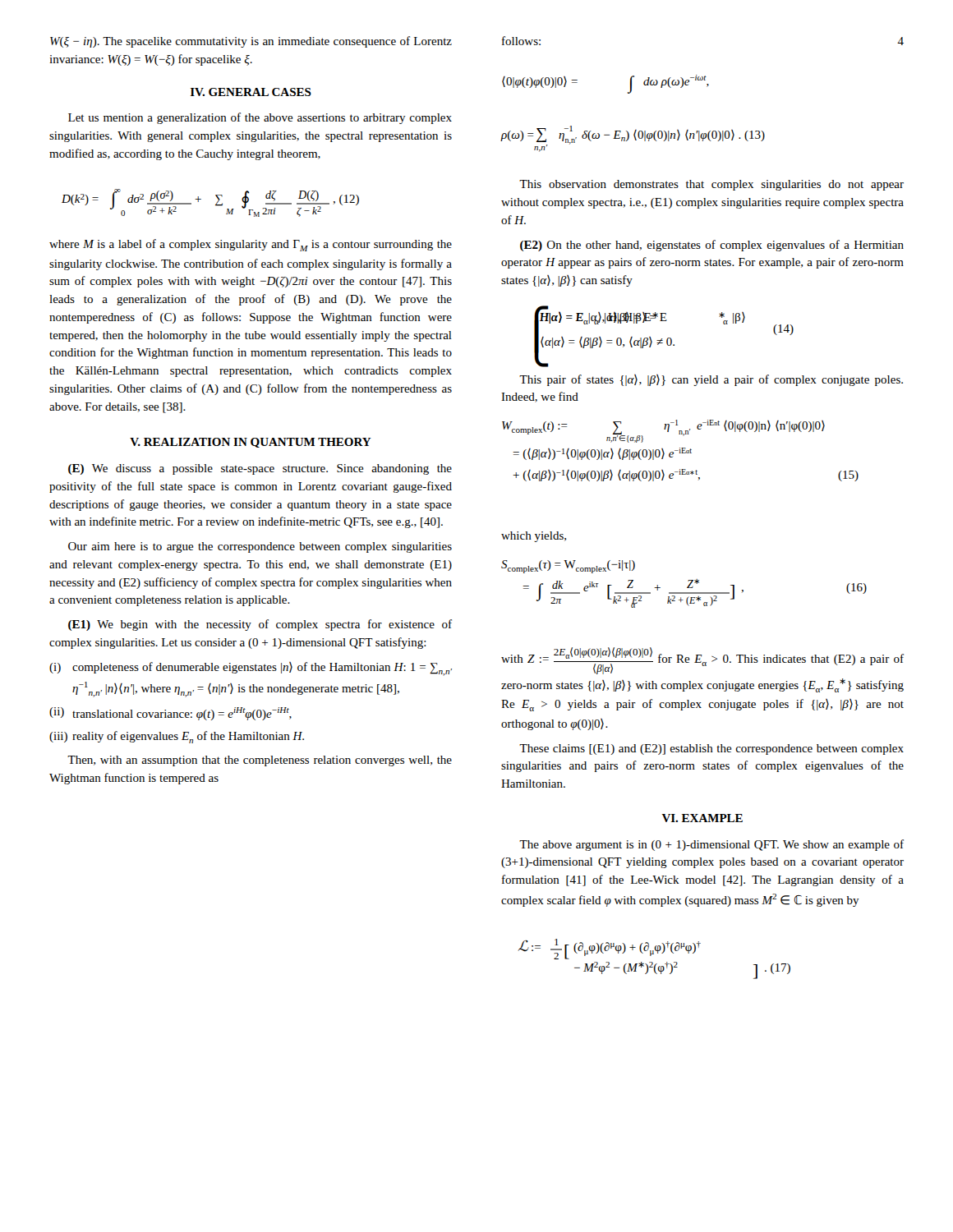Click on the formula containing "⟨0|φ(t)φ(0)|0⟩ = ∫ dω ρ(ω)e−iωt,"
The width and height of the screenshot is (953, 1232).
click(690, 79)
